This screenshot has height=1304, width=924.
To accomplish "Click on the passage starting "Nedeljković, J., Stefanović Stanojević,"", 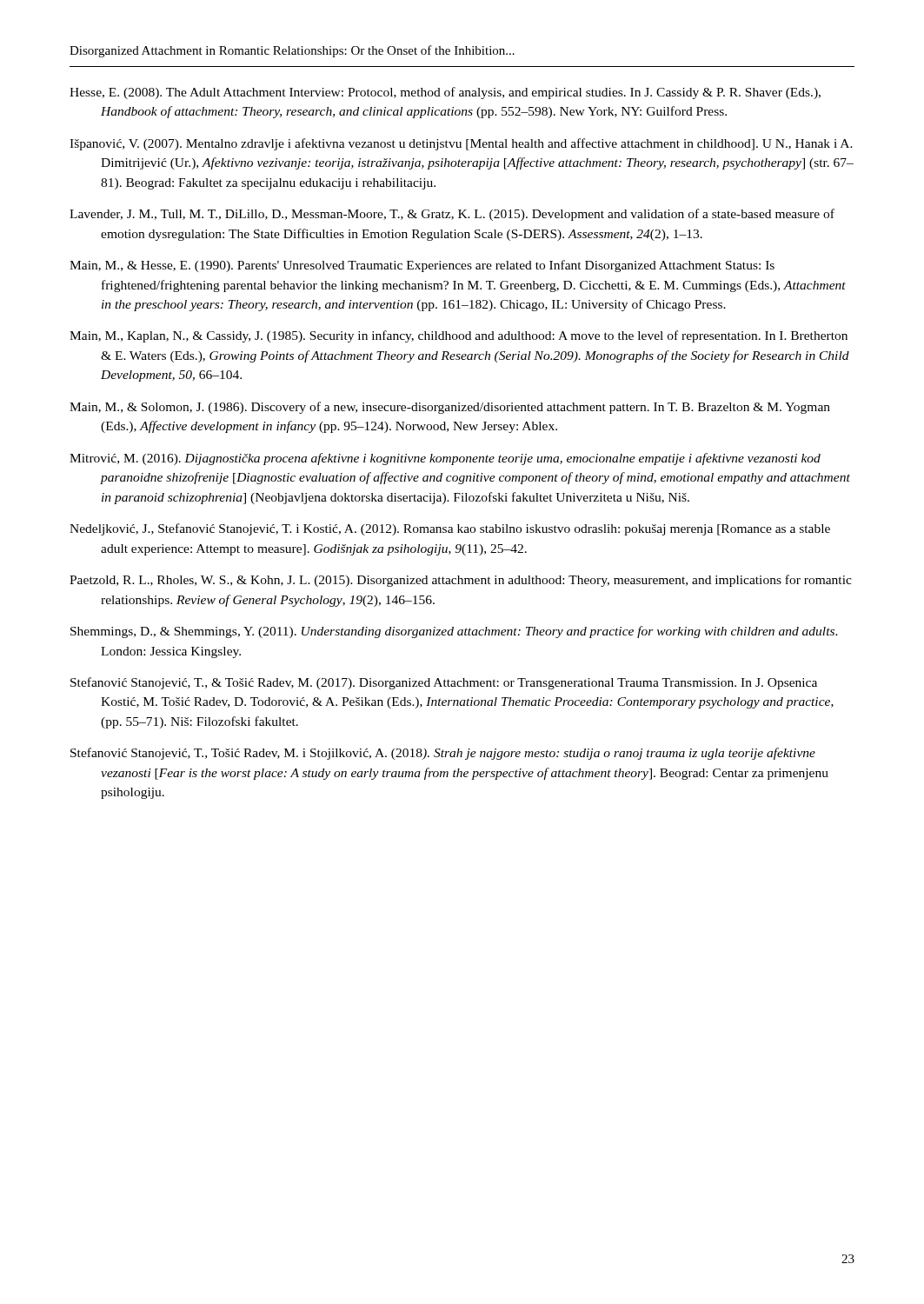I will [x=450, y=538].
